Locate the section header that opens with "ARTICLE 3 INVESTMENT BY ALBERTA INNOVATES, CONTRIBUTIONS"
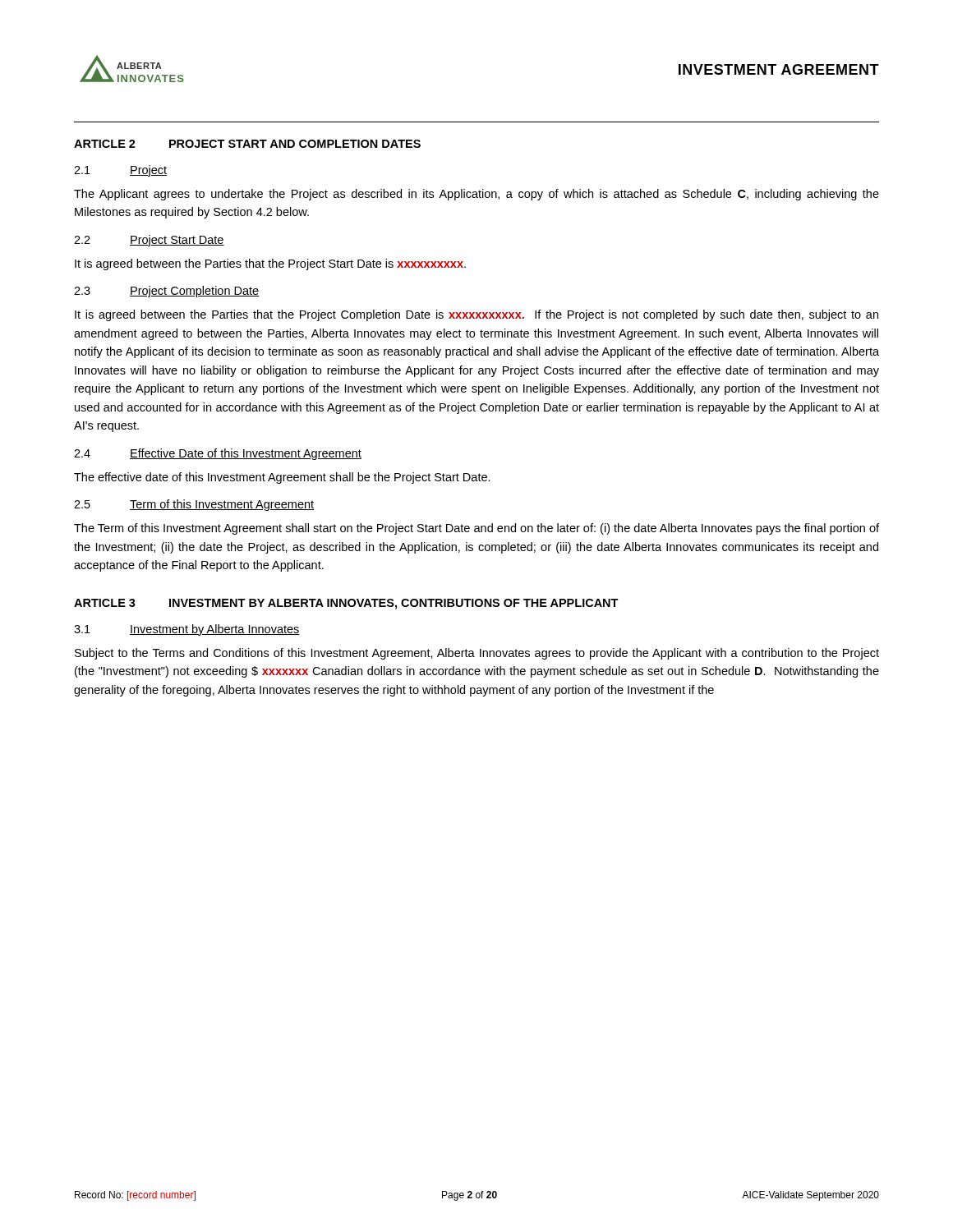The height and width of the screenshot is (1232, 953). coord(346,603)
